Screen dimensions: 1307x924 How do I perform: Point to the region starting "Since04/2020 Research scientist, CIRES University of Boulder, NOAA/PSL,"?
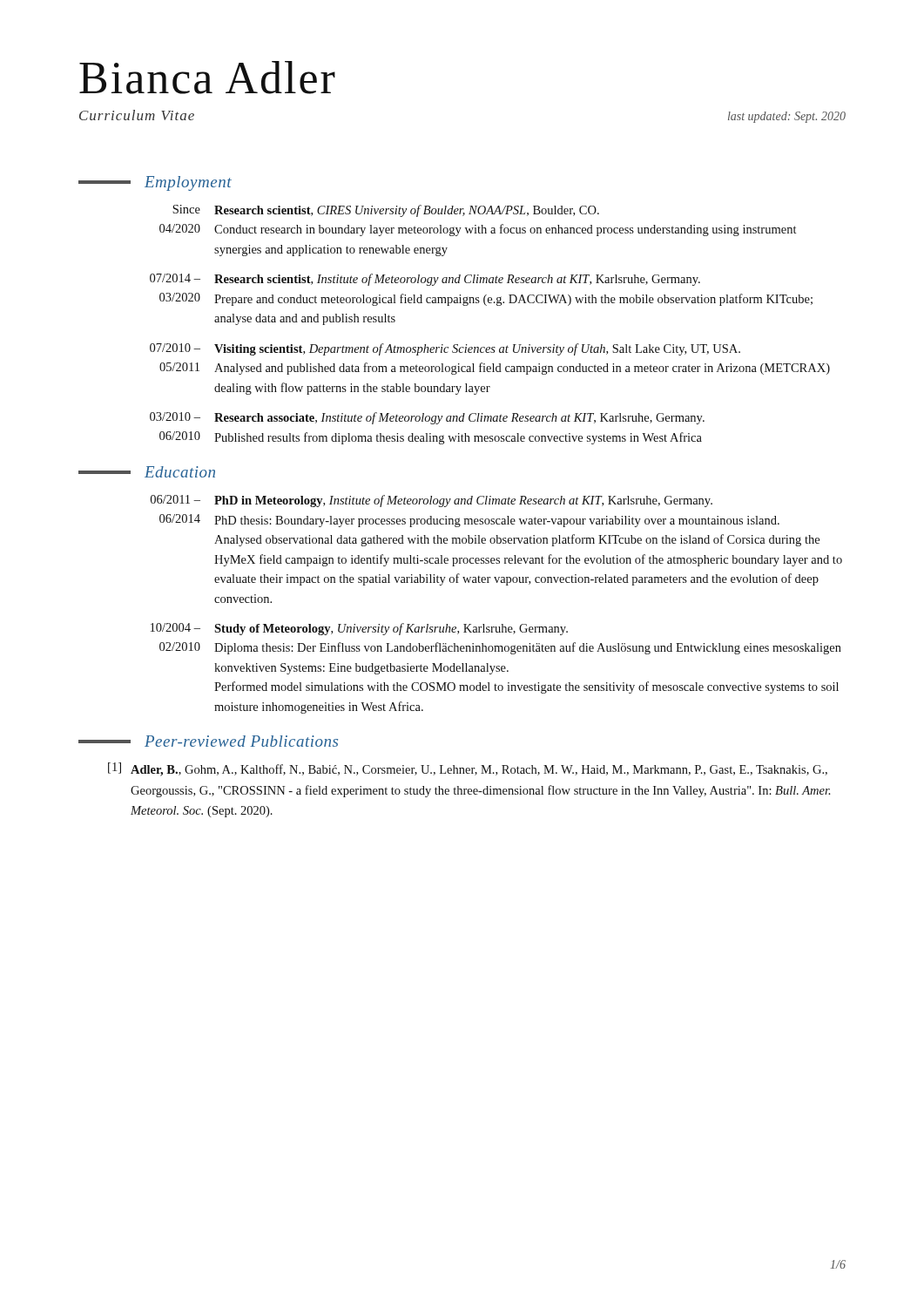point(462,230)
